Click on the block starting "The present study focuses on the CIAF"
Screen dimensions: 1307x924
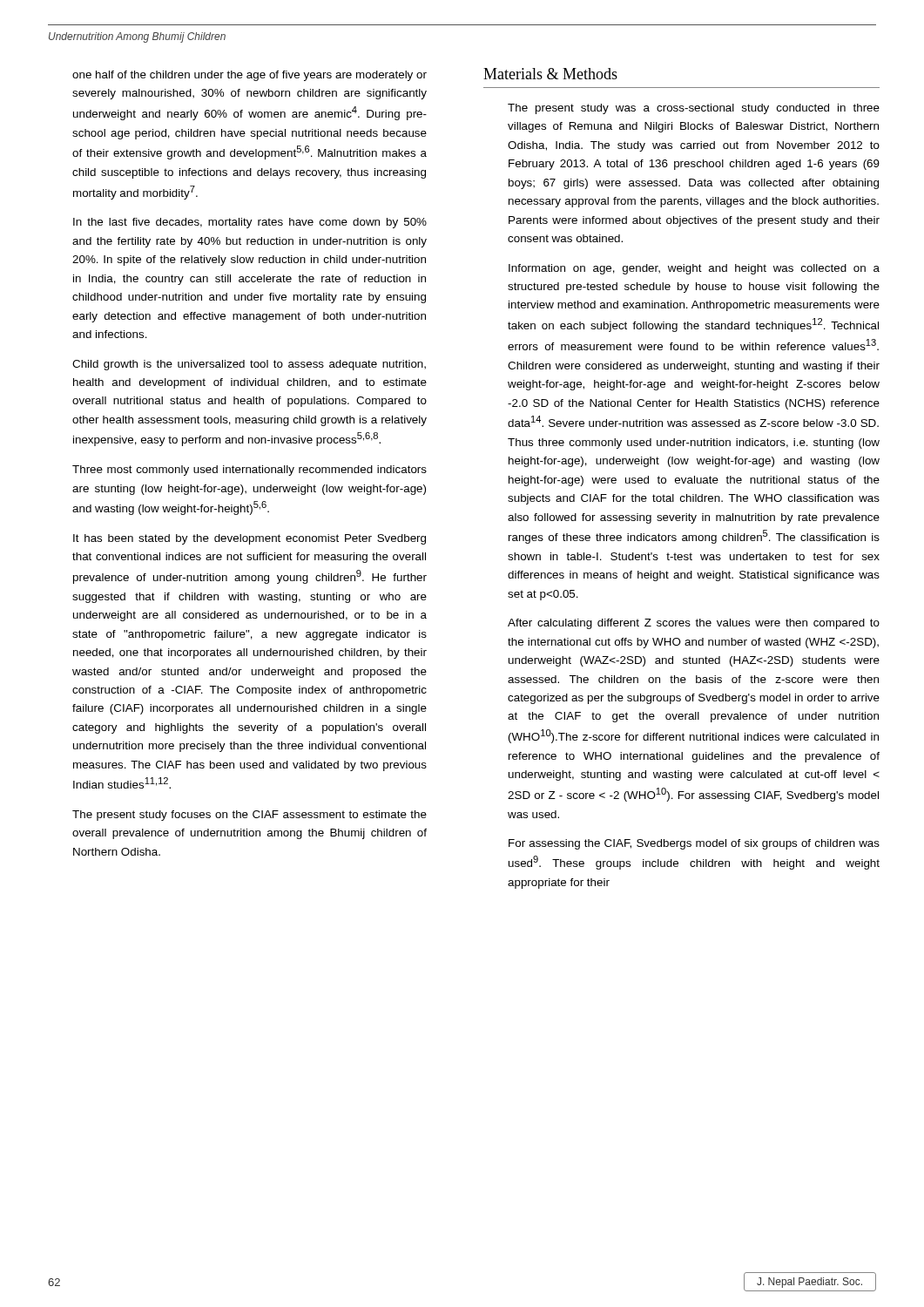click(249, 833)
